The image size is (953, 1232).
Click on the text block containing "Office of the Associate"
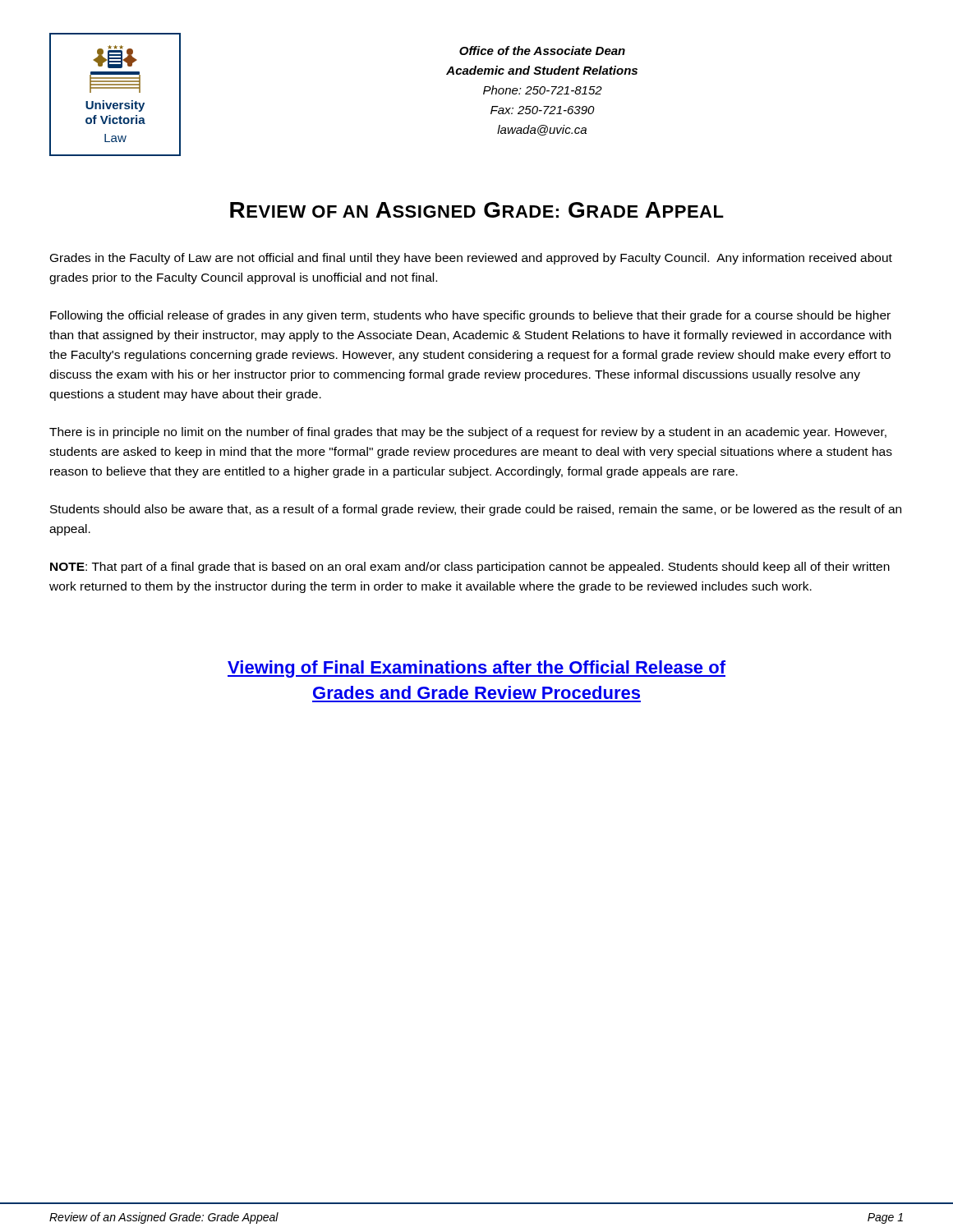click(x=542, y=90)
